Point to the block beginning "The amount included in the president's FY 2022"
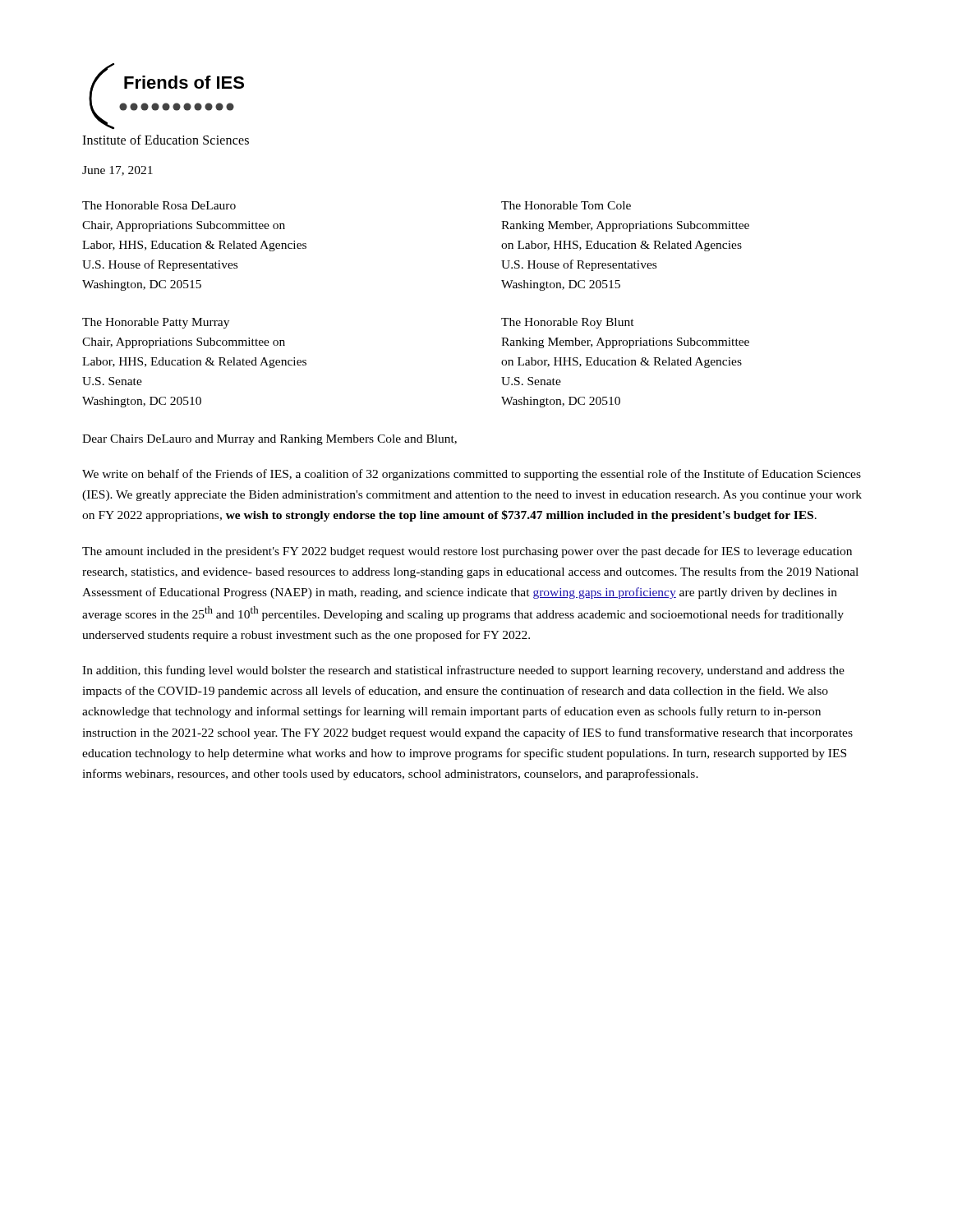Image resolution: width=953 pixels, height=1232 pixels. pyautogui.click(x=470, y=592)
